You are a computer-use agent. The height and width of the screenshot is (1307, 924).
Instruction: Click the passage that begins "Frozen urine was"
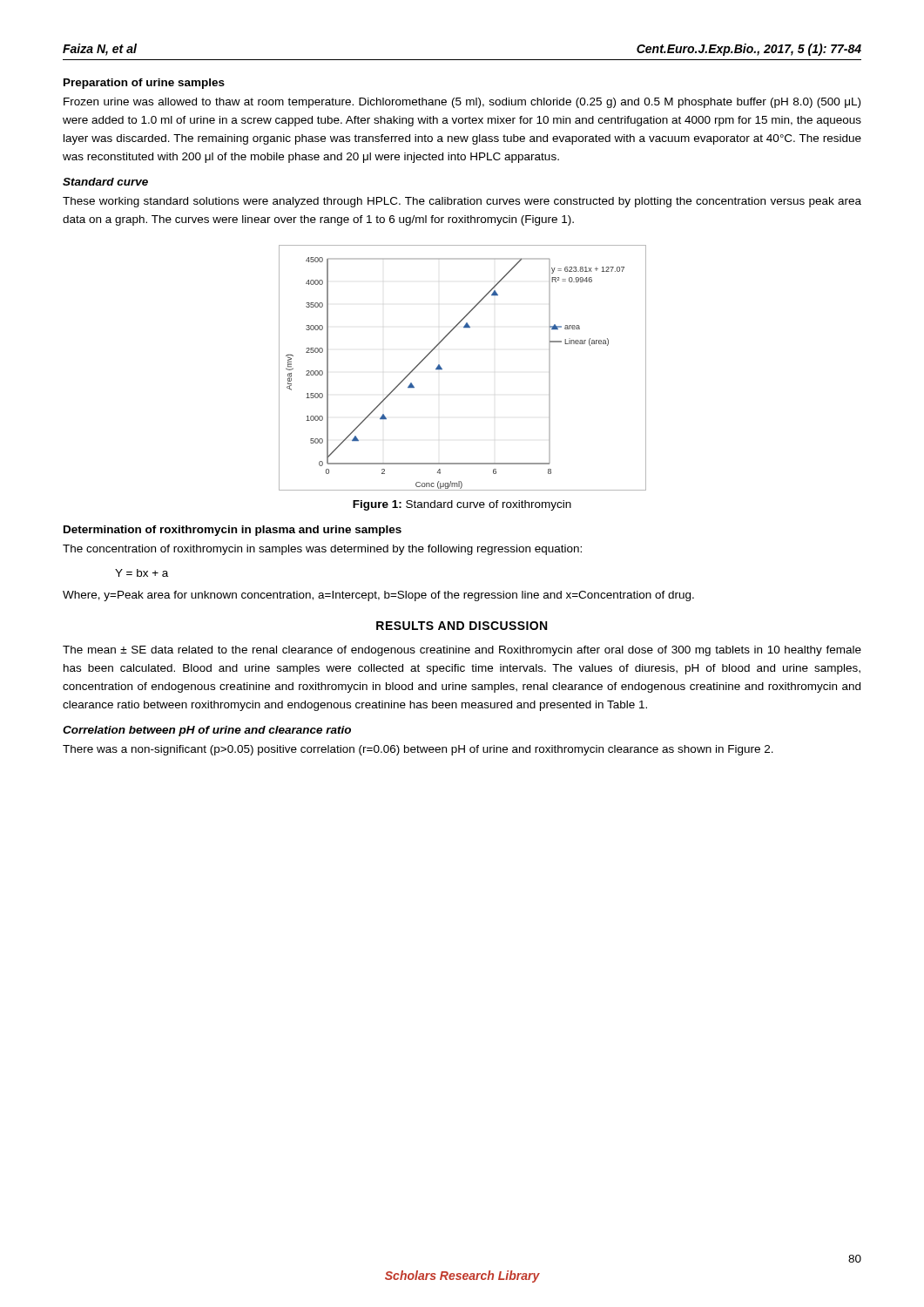coord(462,129)
